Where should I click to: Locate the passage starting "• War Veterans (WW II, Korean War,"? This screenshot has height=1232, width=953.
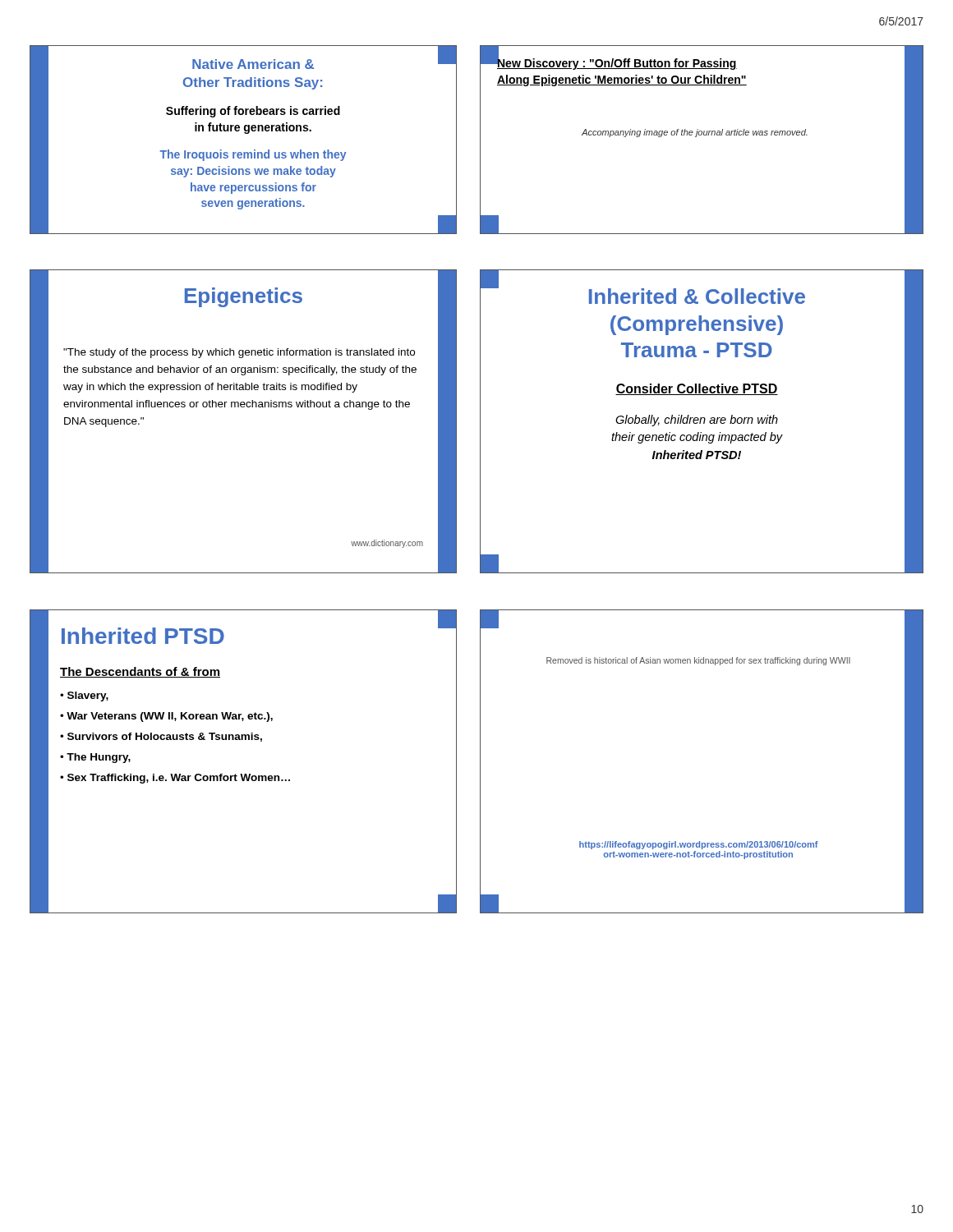click(167, 716)
